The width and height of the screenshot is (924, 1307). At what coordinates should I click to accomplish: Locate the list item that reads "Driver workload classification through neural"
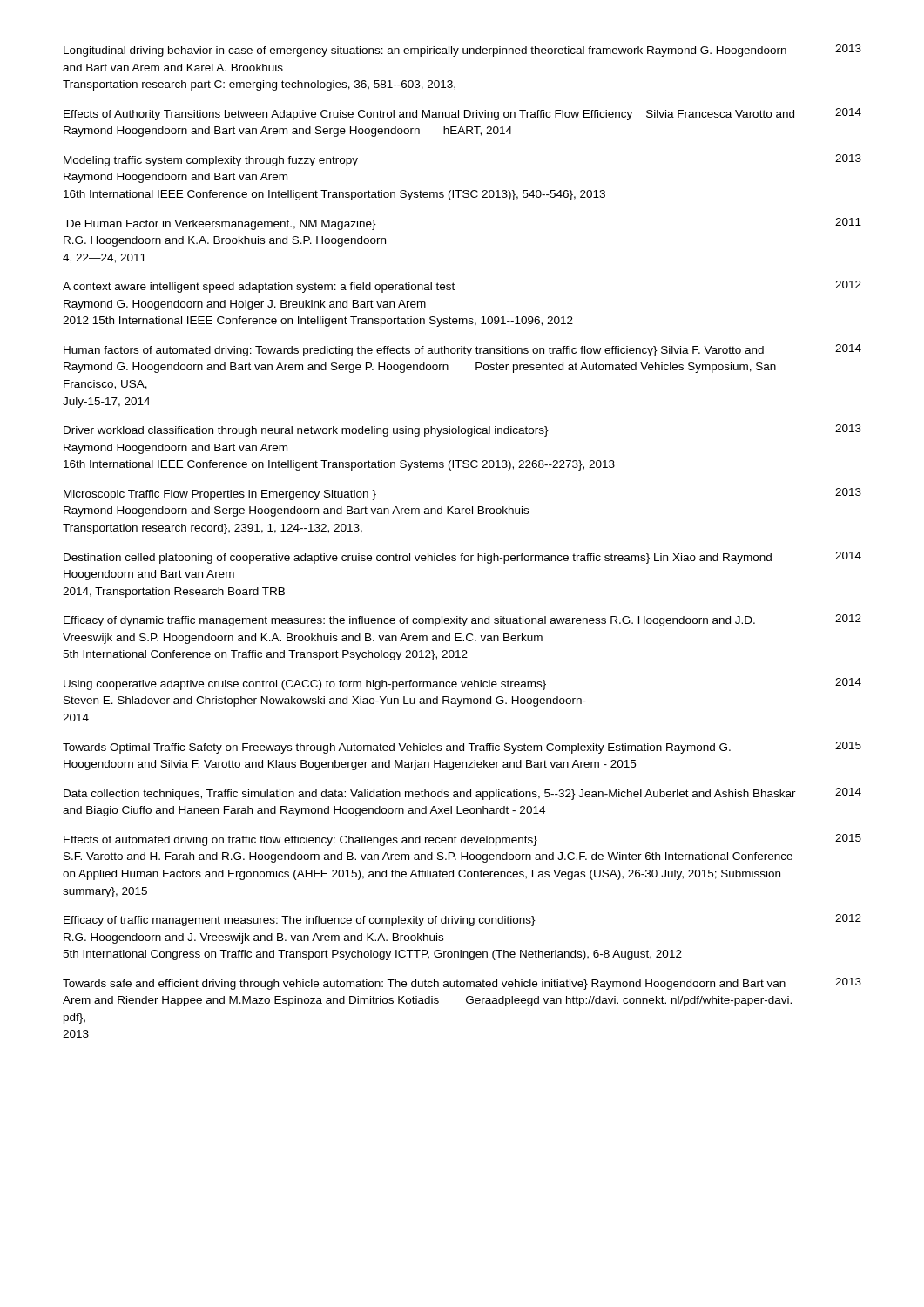click(x=462, y=430)
